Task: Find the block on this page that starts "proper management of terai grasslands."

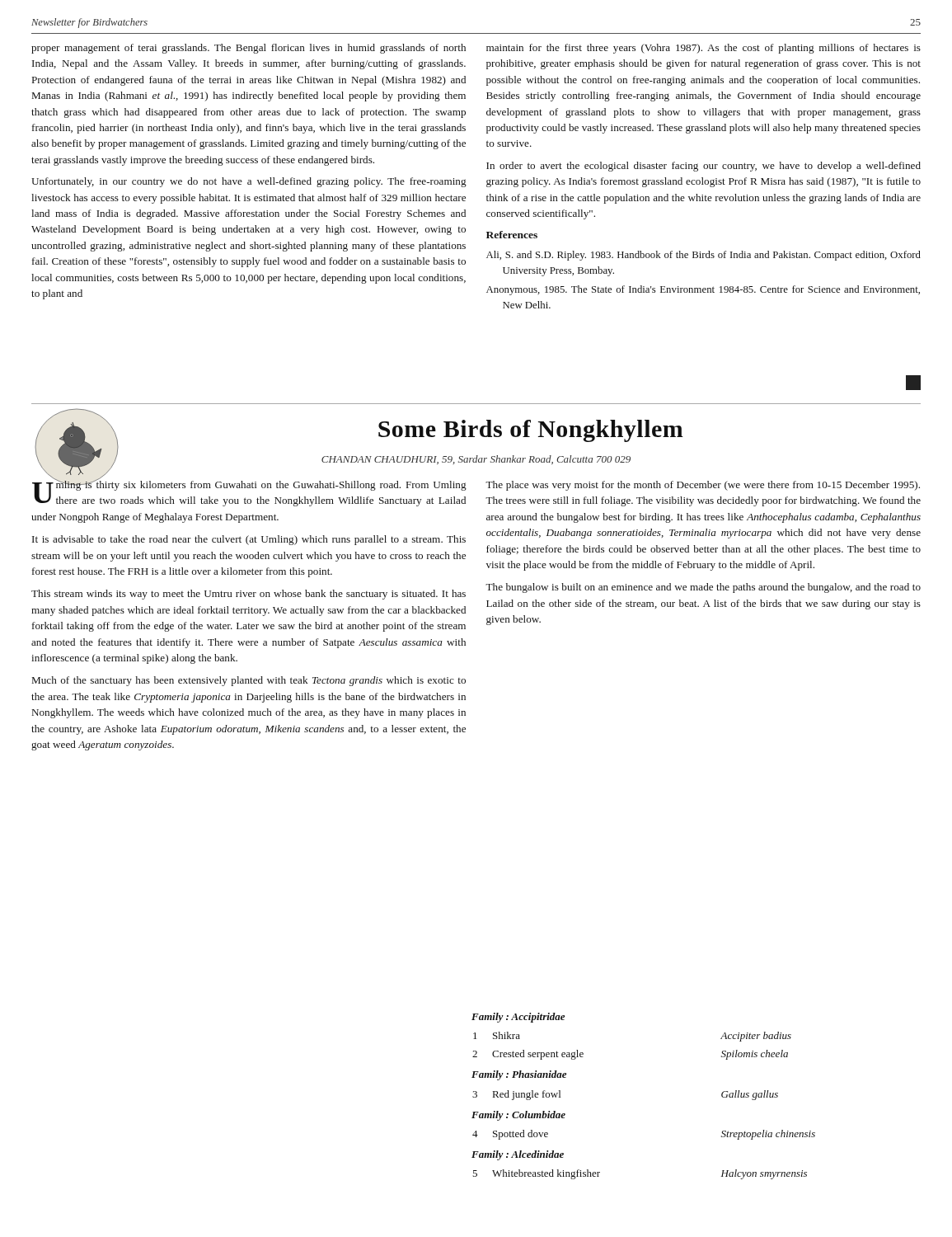Action: (249, 104)
